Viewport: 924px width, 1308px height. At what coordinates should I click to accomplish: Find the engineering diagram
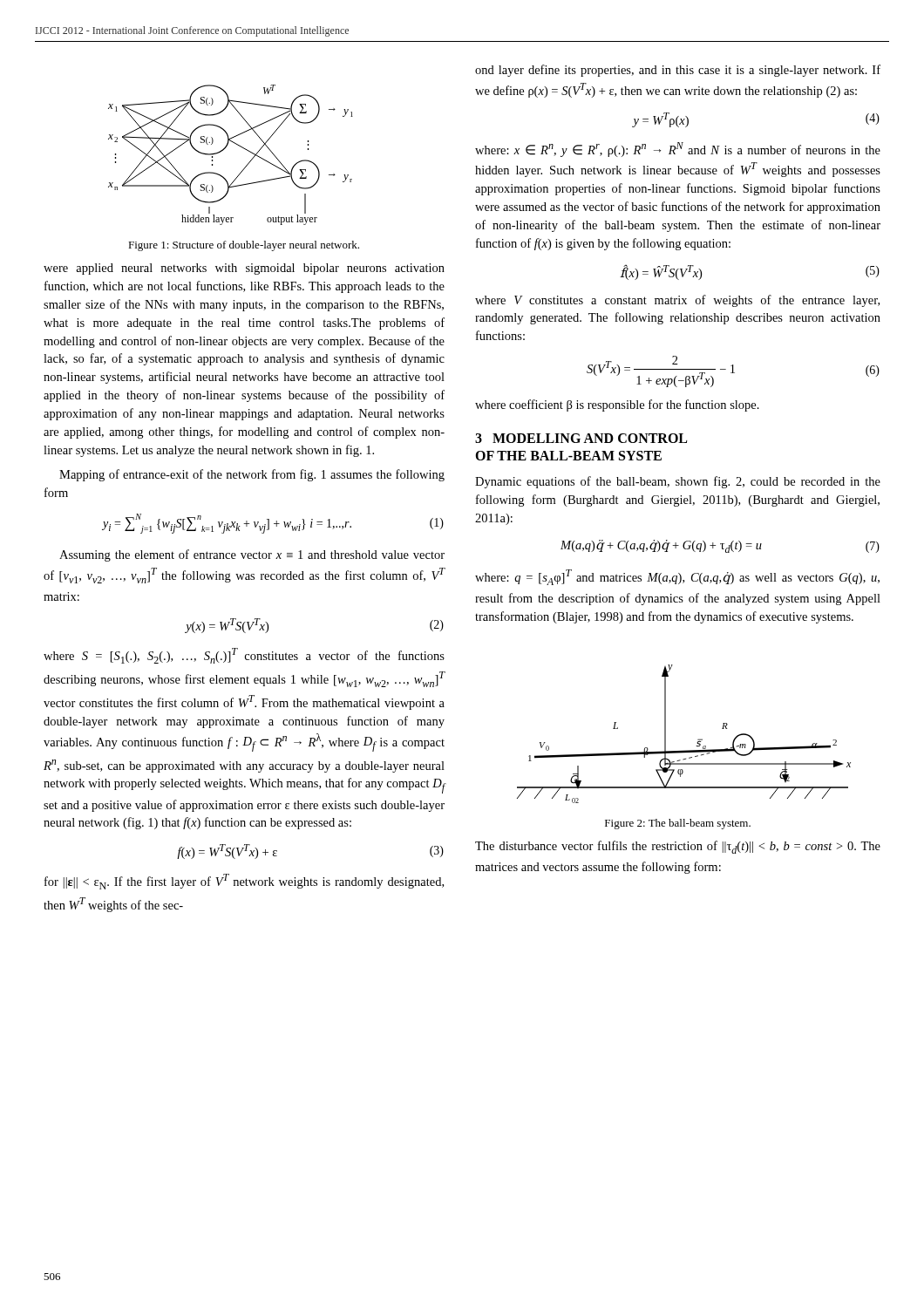(678, 724)
